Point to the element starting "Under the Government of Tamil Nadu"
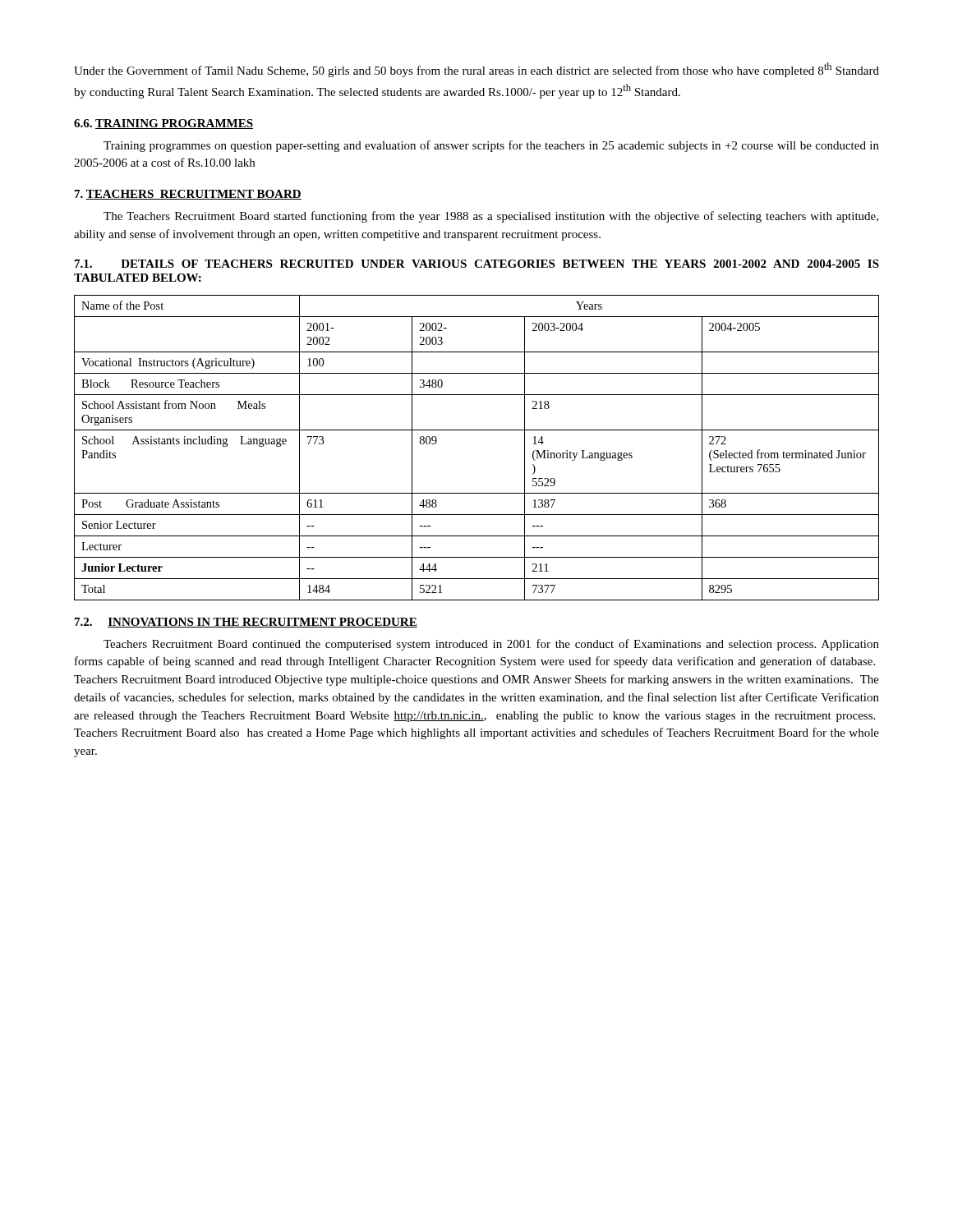The height and width of the screenshot is (1232, 953). click(476, 80)
